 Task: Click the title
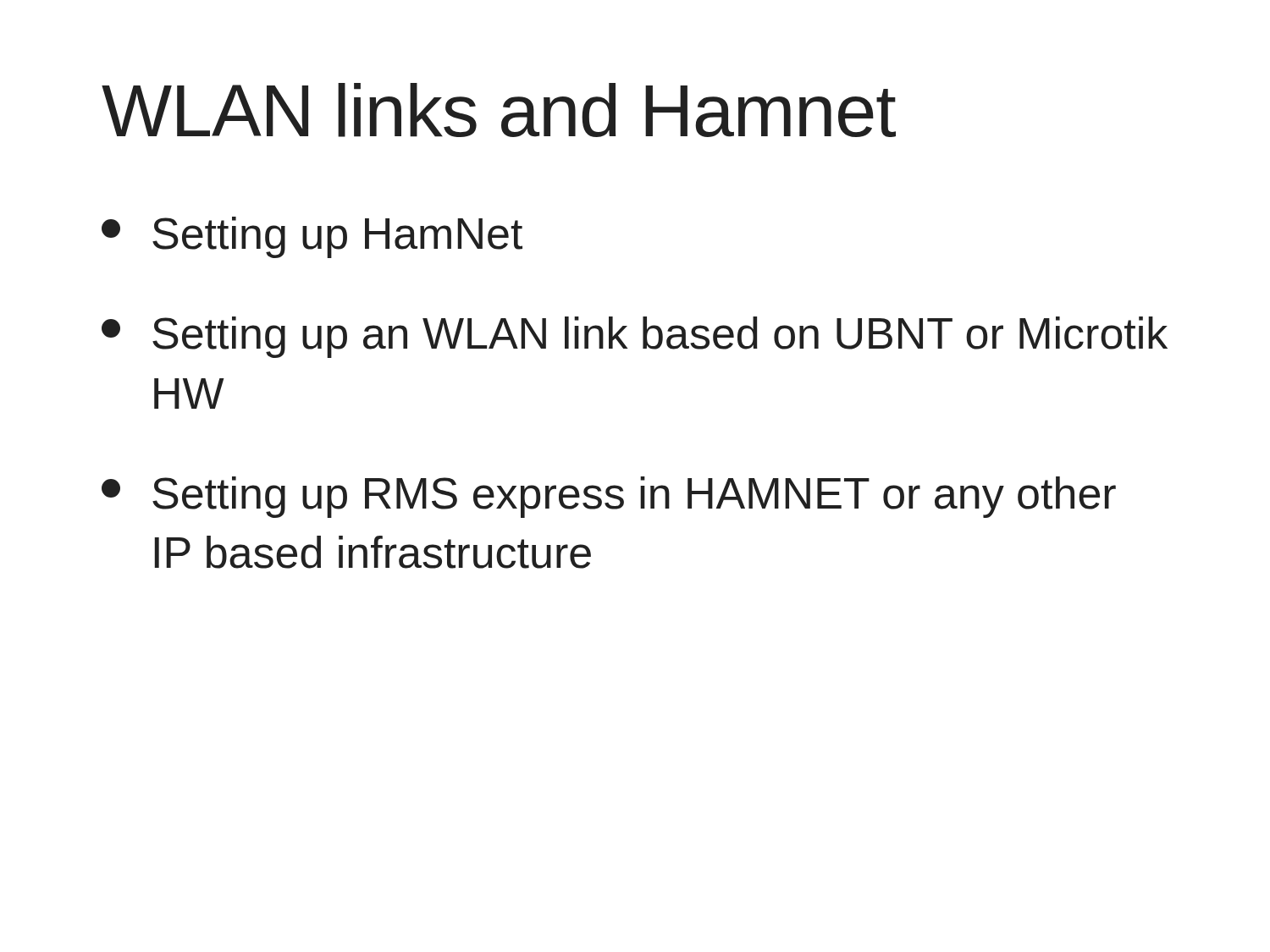499,111
